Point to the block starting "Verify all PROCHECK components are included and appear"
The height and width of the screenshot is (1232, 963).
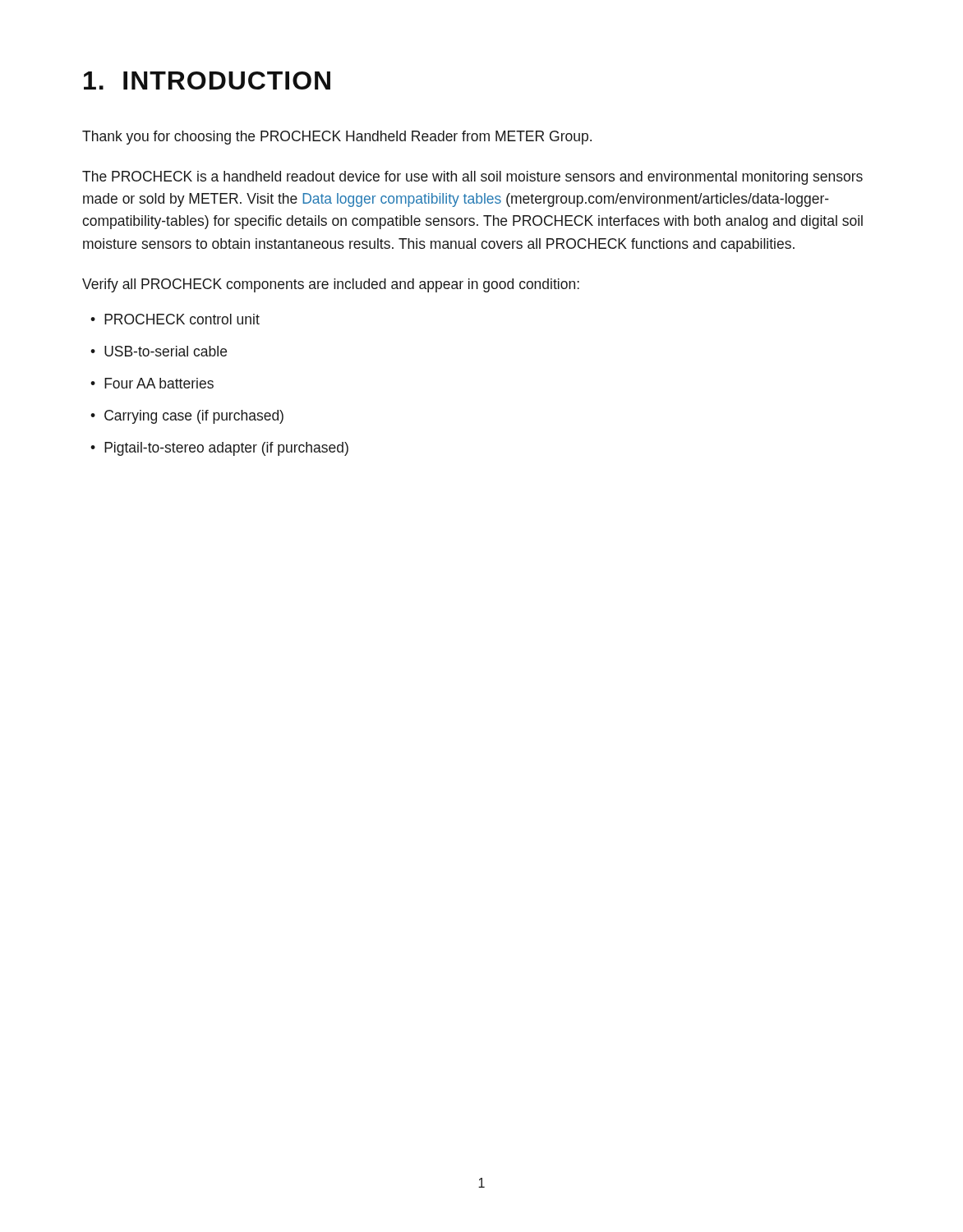331,284
